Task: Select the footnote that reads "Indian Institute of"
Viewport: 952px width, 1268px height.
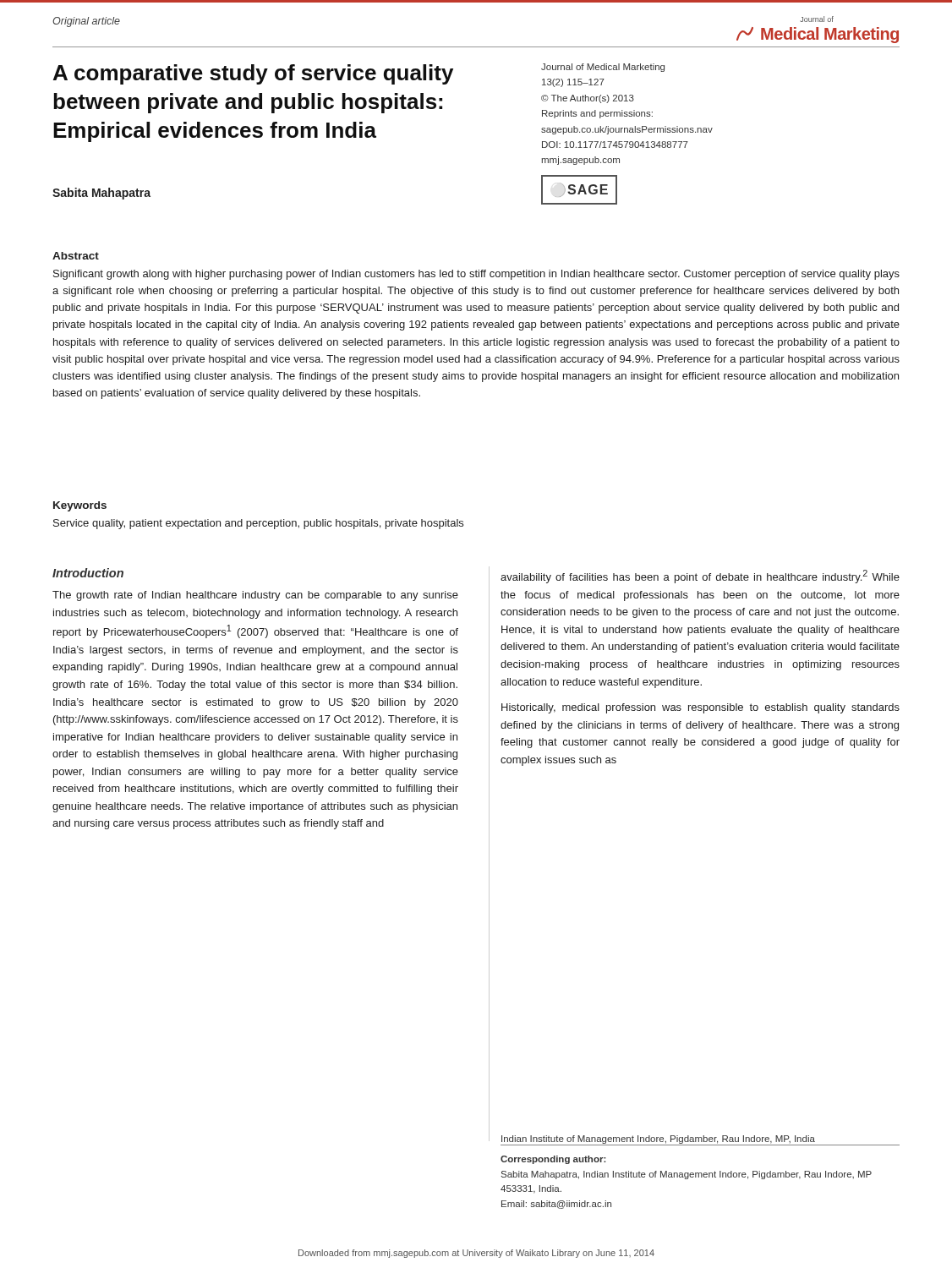Action: [700, 1172]
